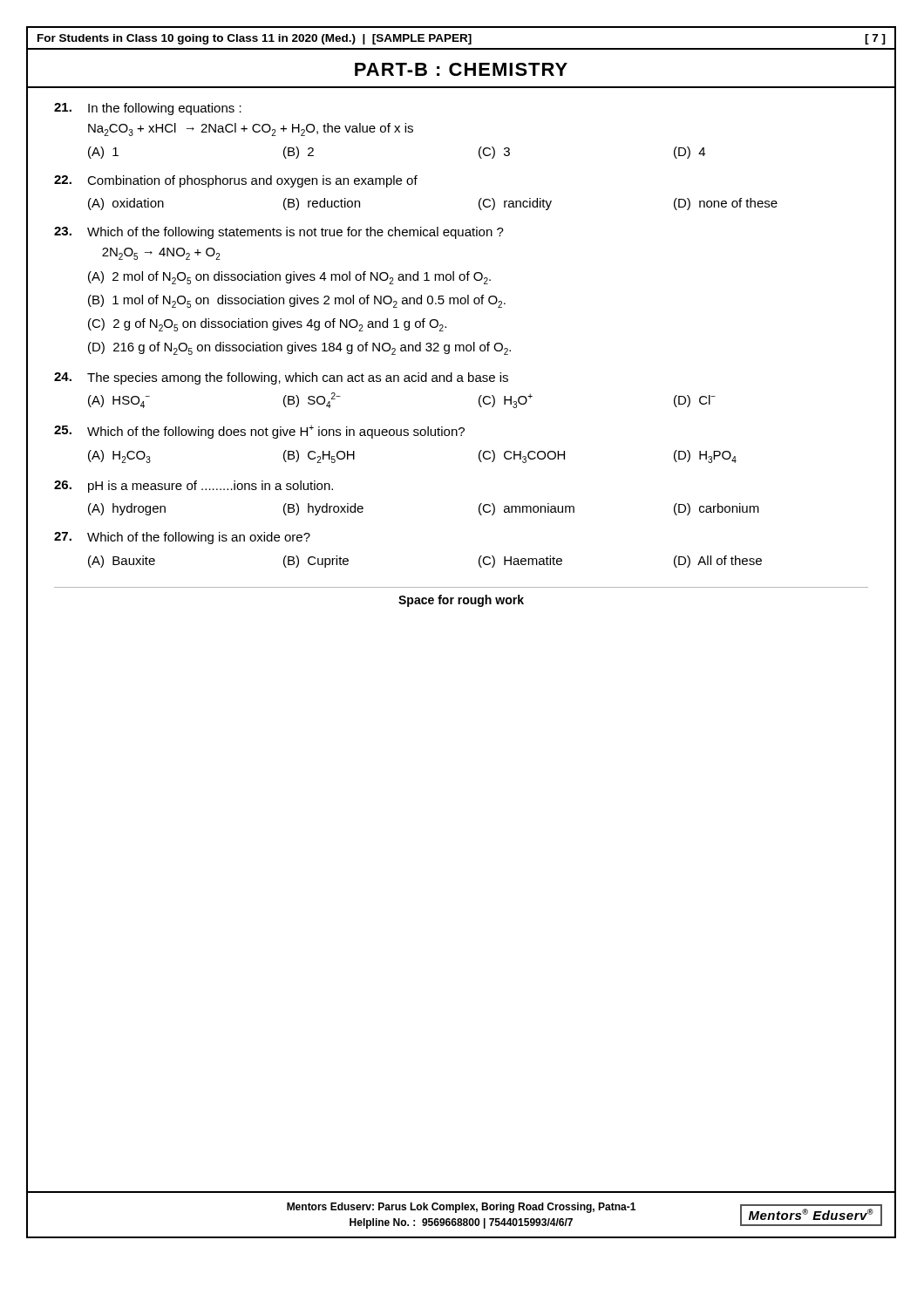Image resolution: width=924 pixels, height=1308 pixels.
Task: Select the list item that says "(A) 1 (B) 2 (C) 3 (D)"
Action: (x=478, y=151)
